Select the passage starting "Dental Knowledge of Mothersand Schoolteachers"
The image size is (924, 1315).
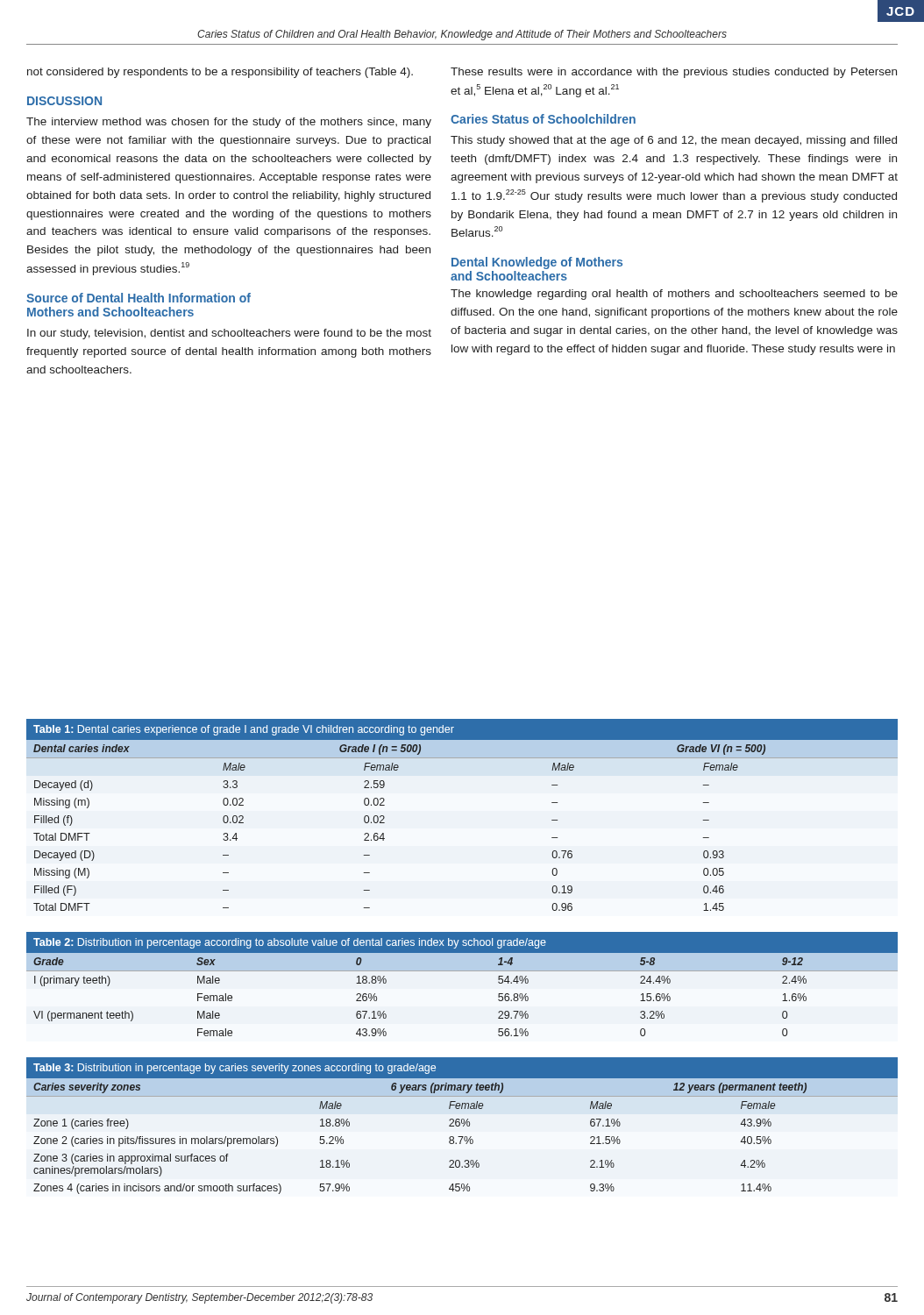(x=537, y=269)
